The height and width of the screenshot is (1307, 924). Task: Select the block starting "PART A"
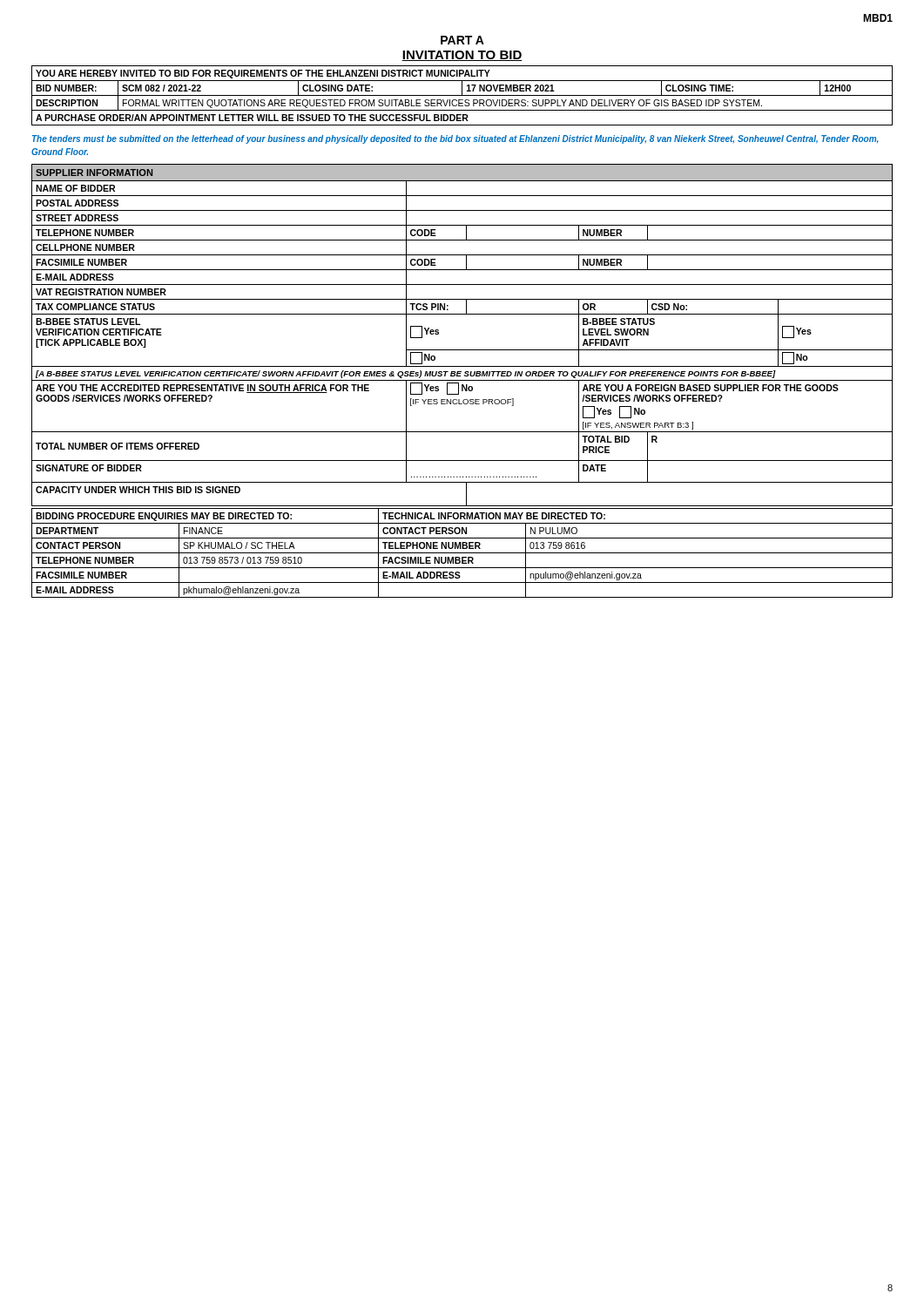click(x=462, y=40)
